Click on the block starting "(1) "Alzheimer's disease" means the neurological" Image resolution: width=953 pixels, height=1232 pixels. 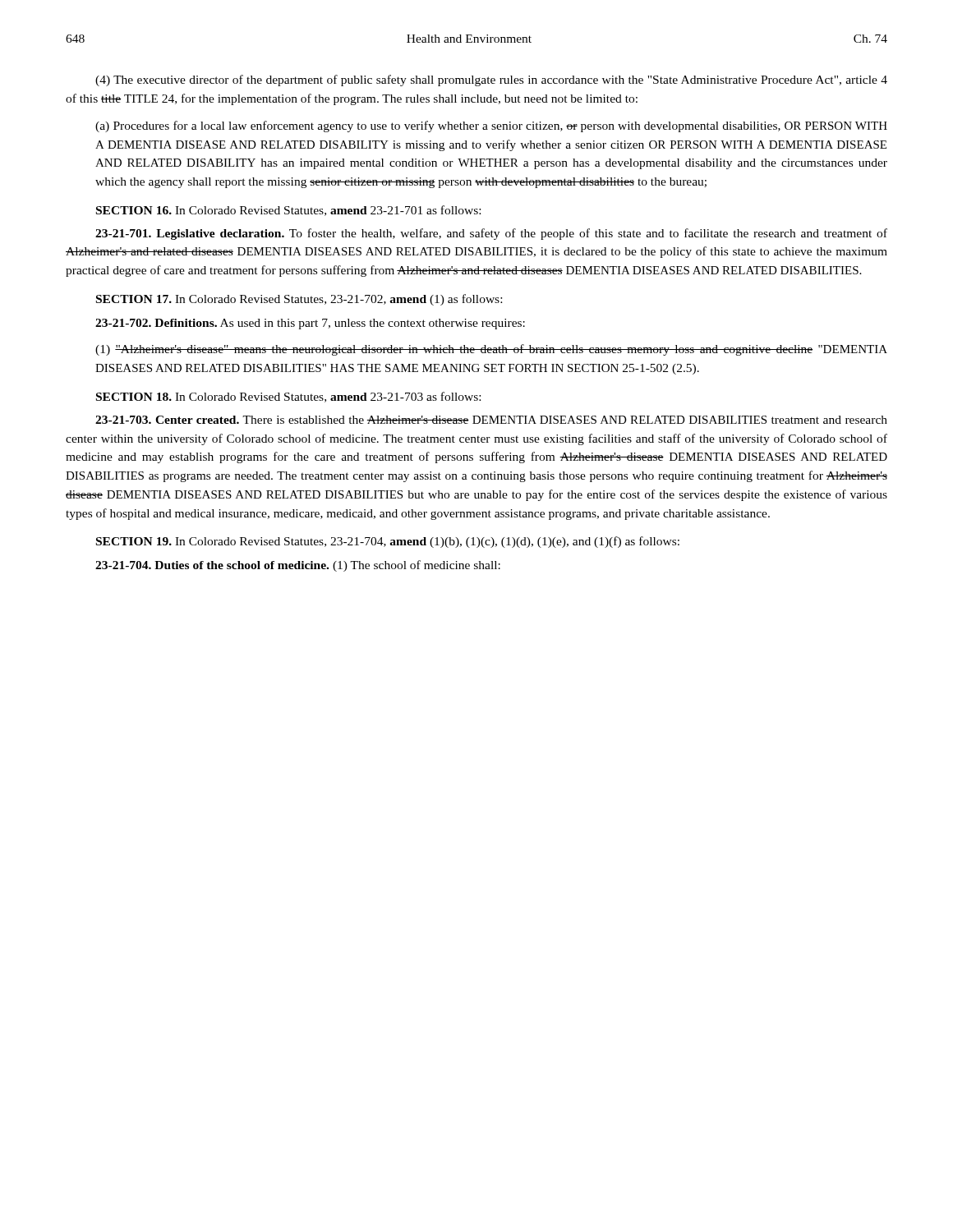tap(491, 359)
